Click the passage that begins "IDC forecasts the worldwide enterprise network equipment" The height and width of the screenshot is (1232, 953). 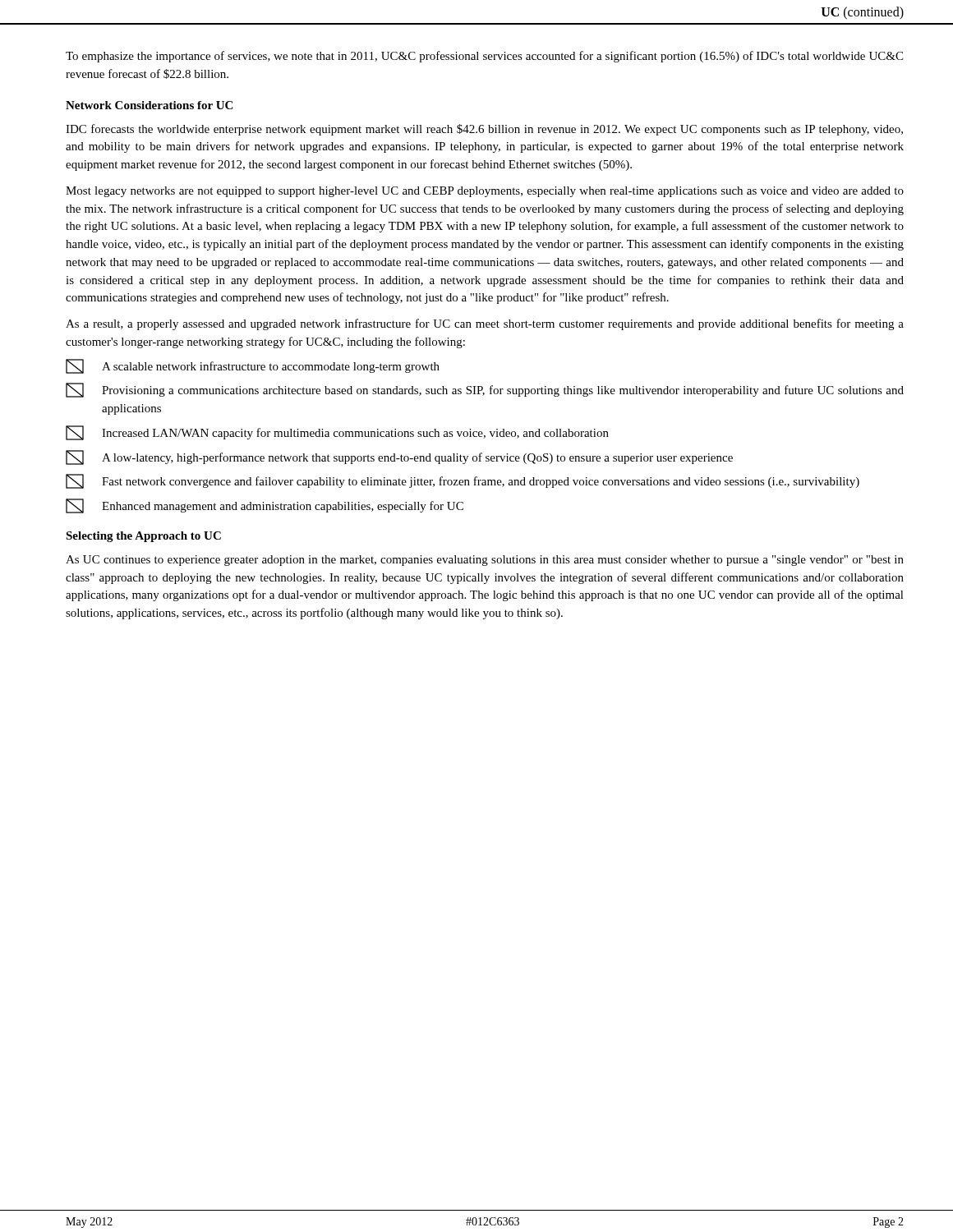(x=485, y=146)
